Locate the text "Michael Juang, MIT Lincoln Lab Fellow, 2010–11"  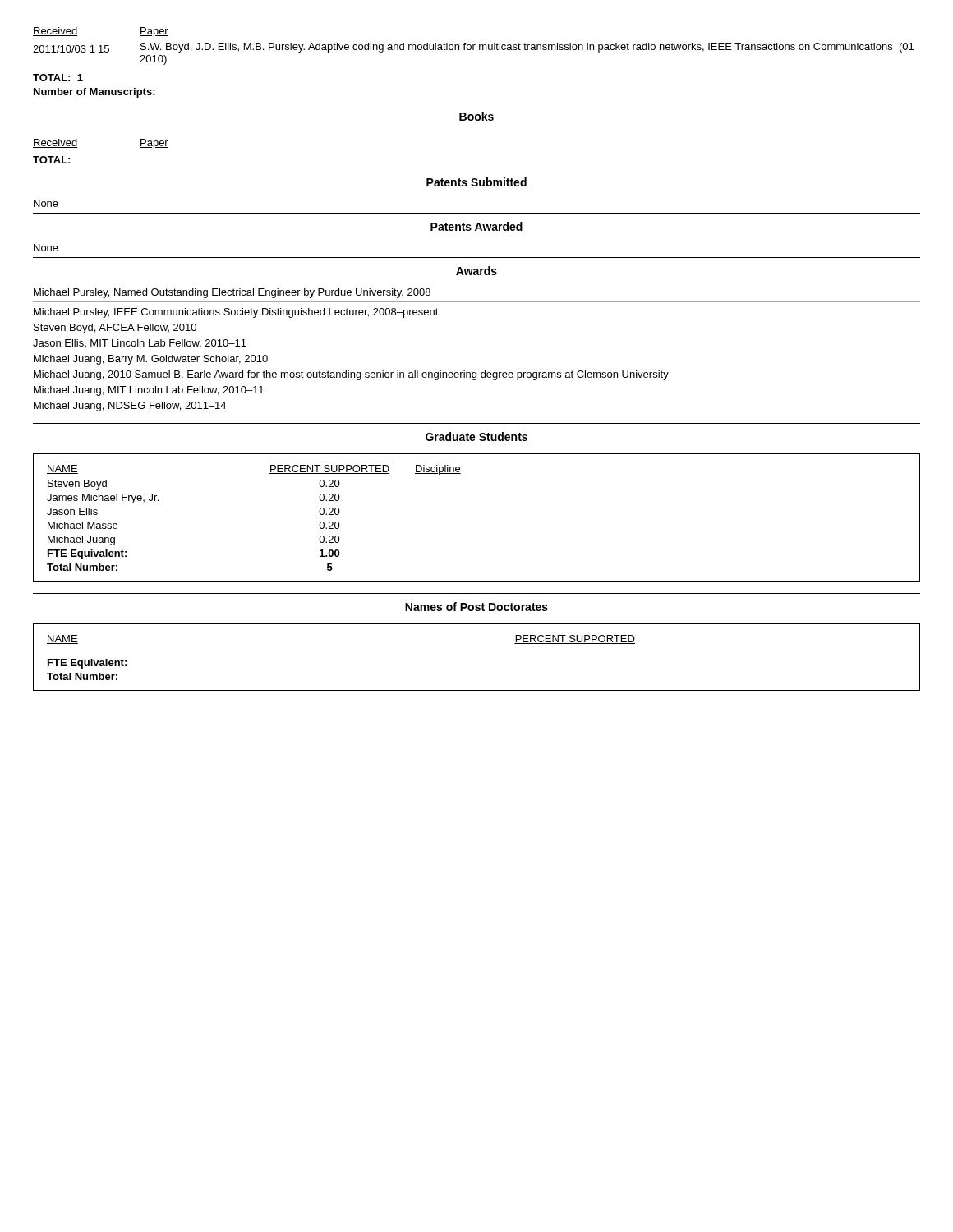point(149,390)
